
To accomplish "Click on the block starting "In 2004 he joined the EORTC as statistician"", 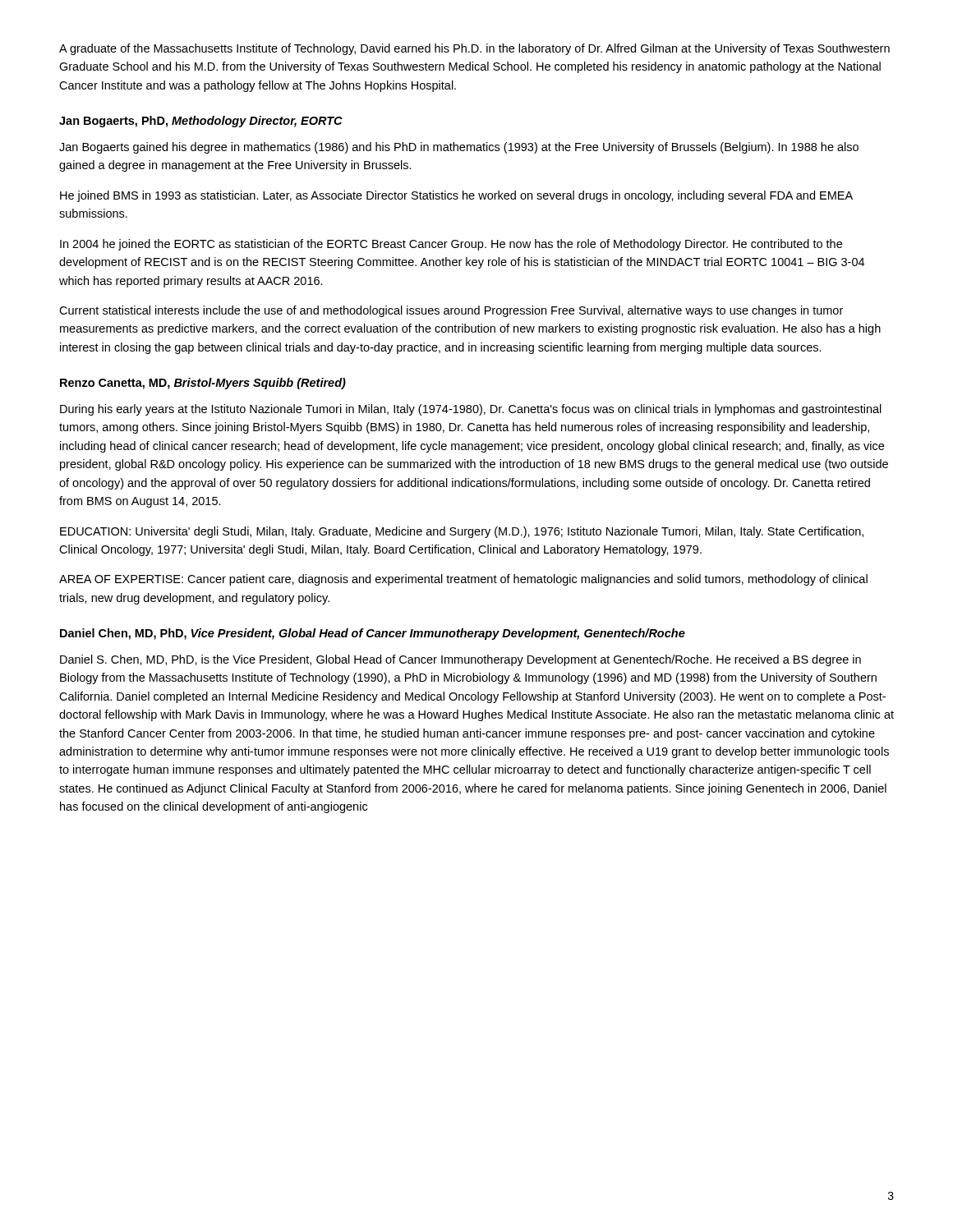I will point(462,262).
